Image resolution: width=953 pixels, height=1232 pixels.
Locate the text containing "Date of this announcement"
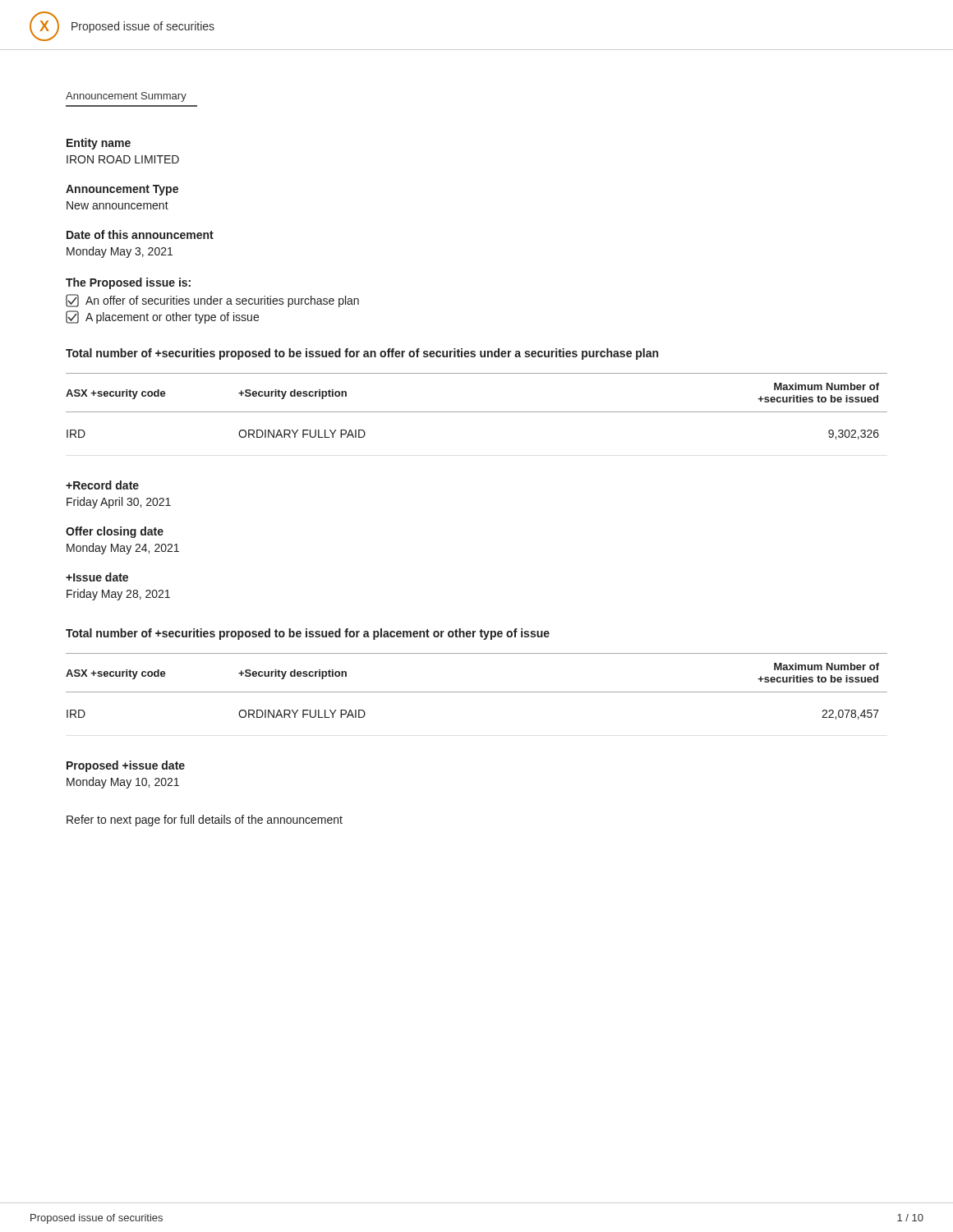click(140, 235)
